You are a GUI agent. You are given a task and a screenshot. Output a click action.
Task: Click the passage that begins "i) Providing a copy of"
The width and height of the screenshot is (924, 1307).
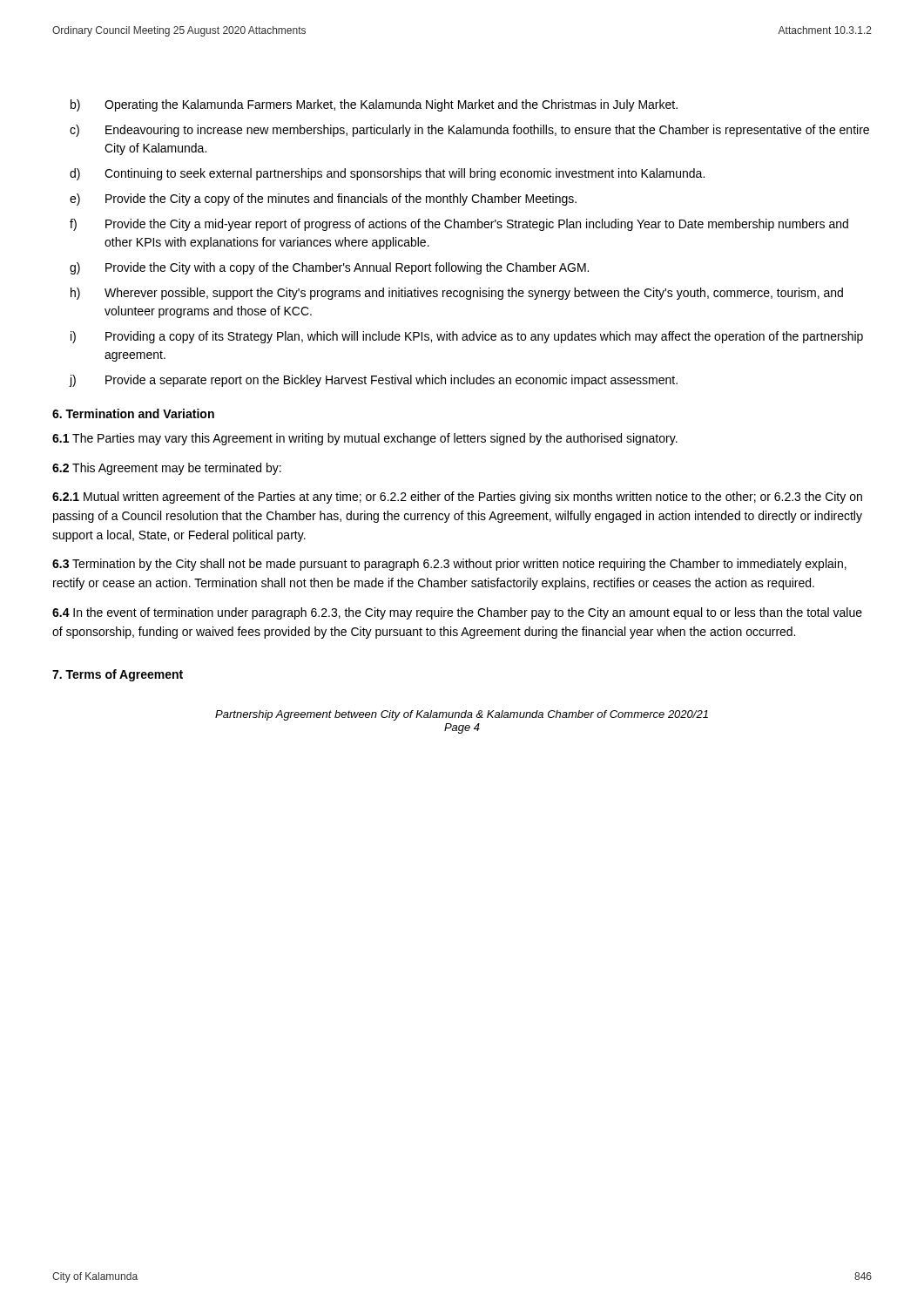click(462, 346)
